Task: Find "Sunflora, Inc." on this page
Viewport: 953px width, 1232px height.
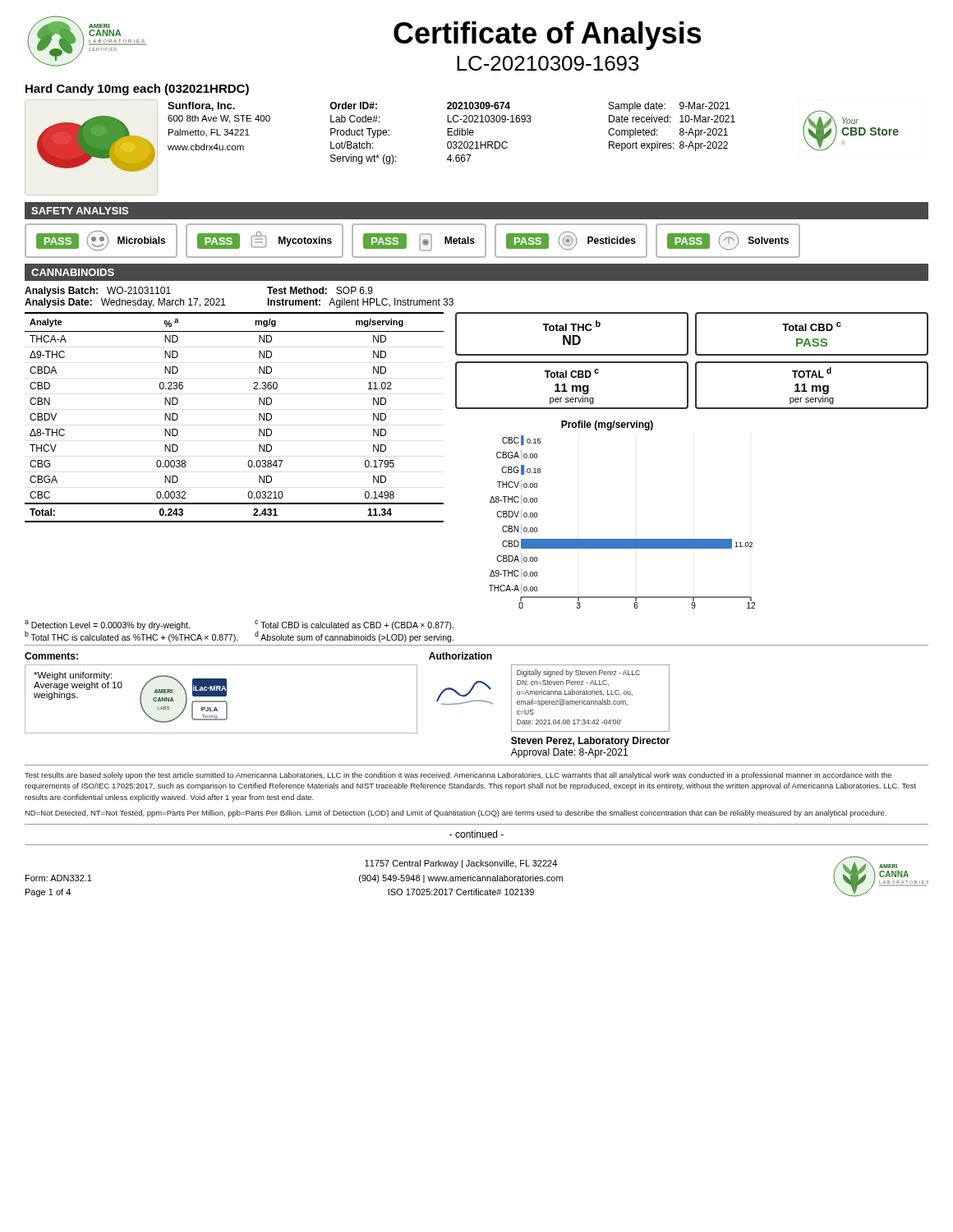Action: [x=201, y=106]
